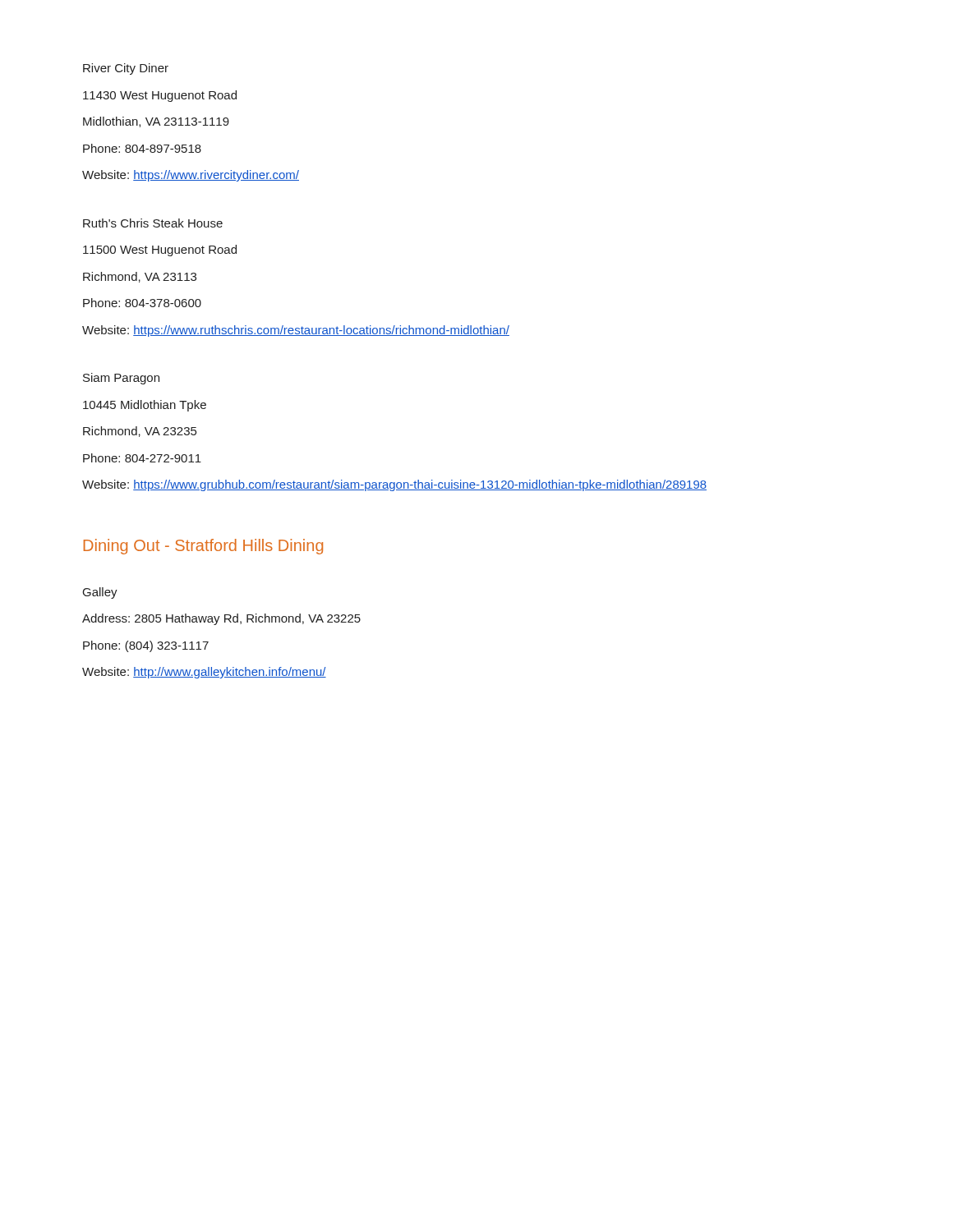Point to the block starting "River City Diner 11430 West Huguenot Road Midlothian,"
This screenshot has height=1232, width=953.
(126, 69)
